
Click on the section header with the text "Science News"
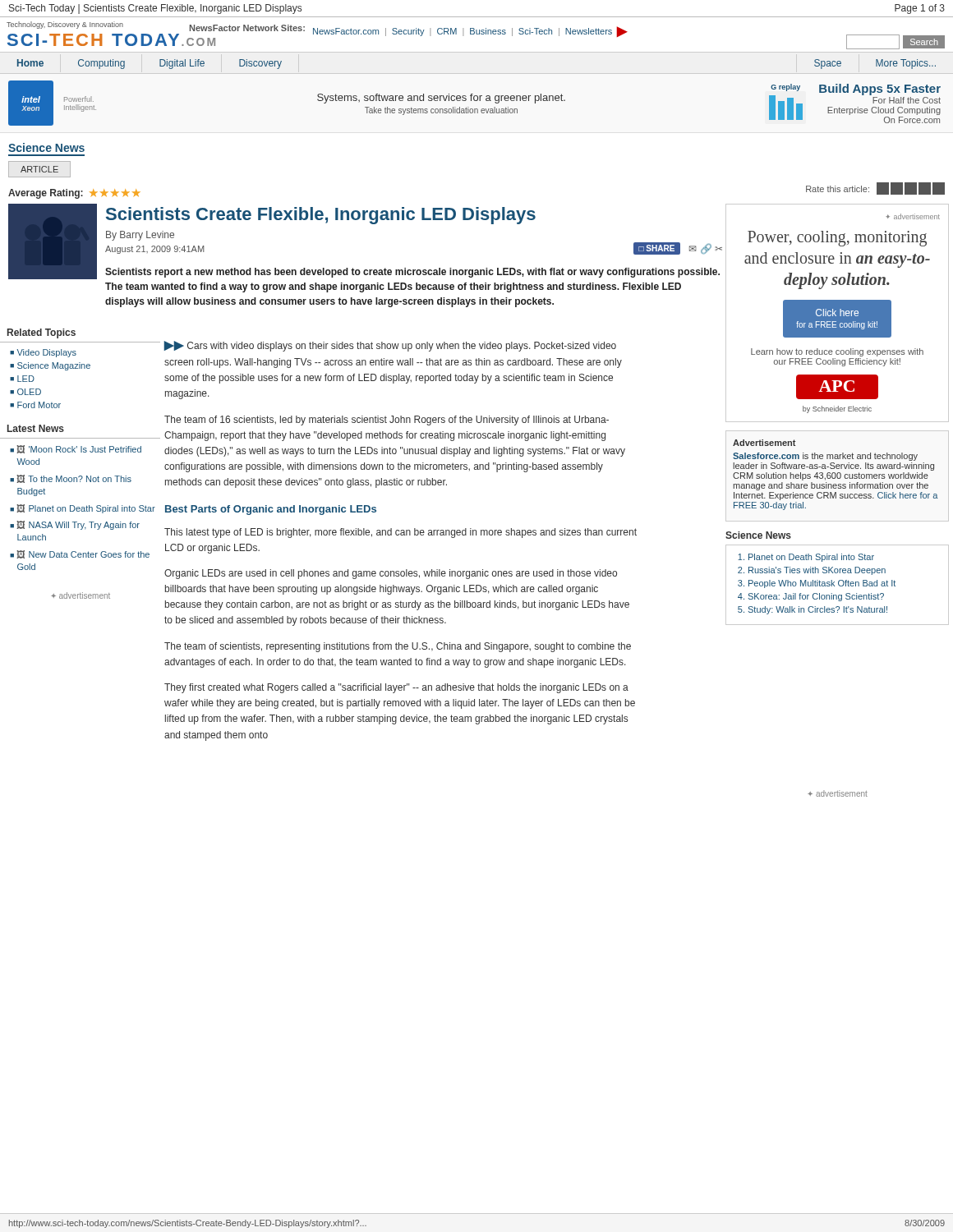(x=758, y=535)
